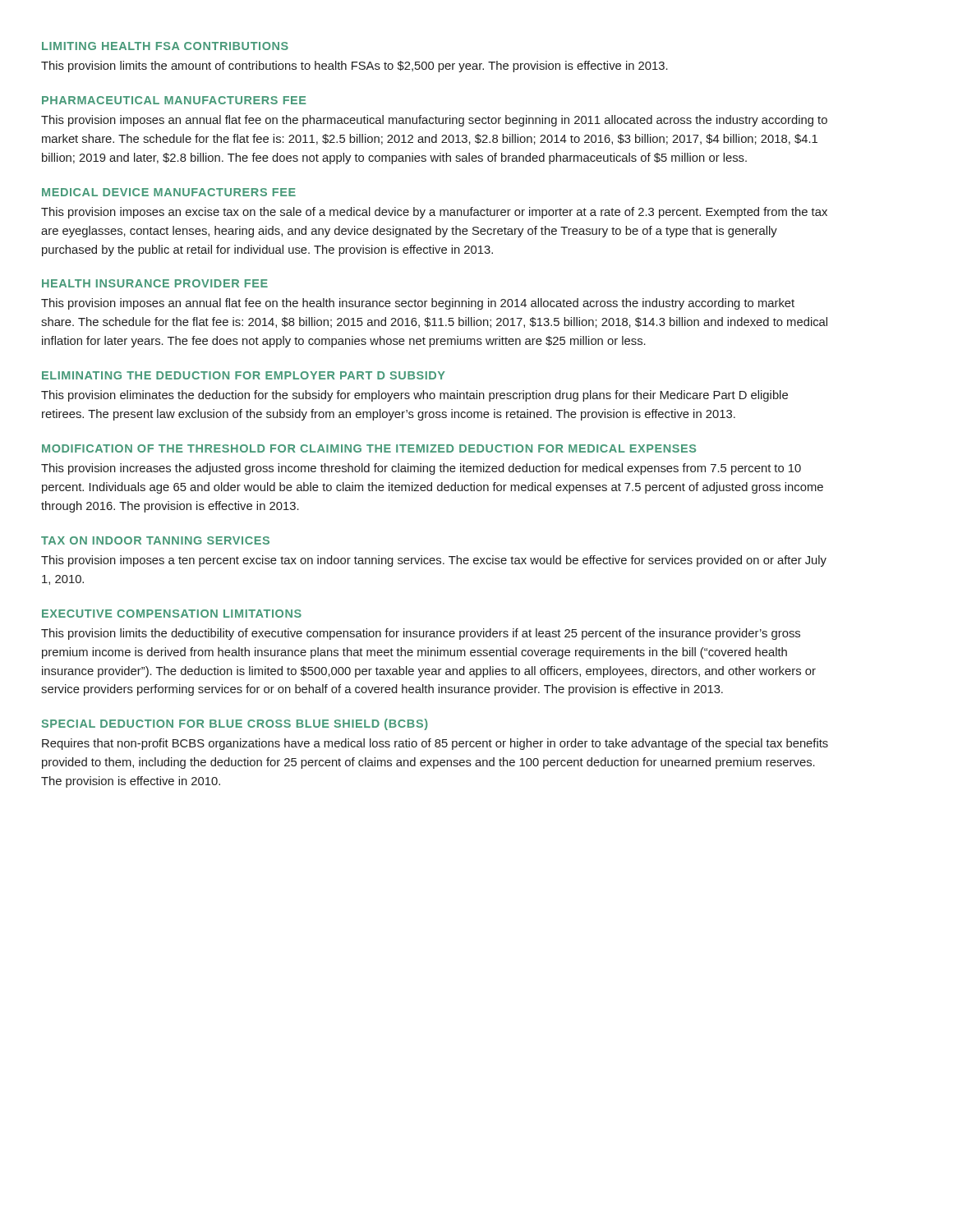Point to the block beginning "This provision imposes a ten percent"
The image size is (953, 1232).
434,569
